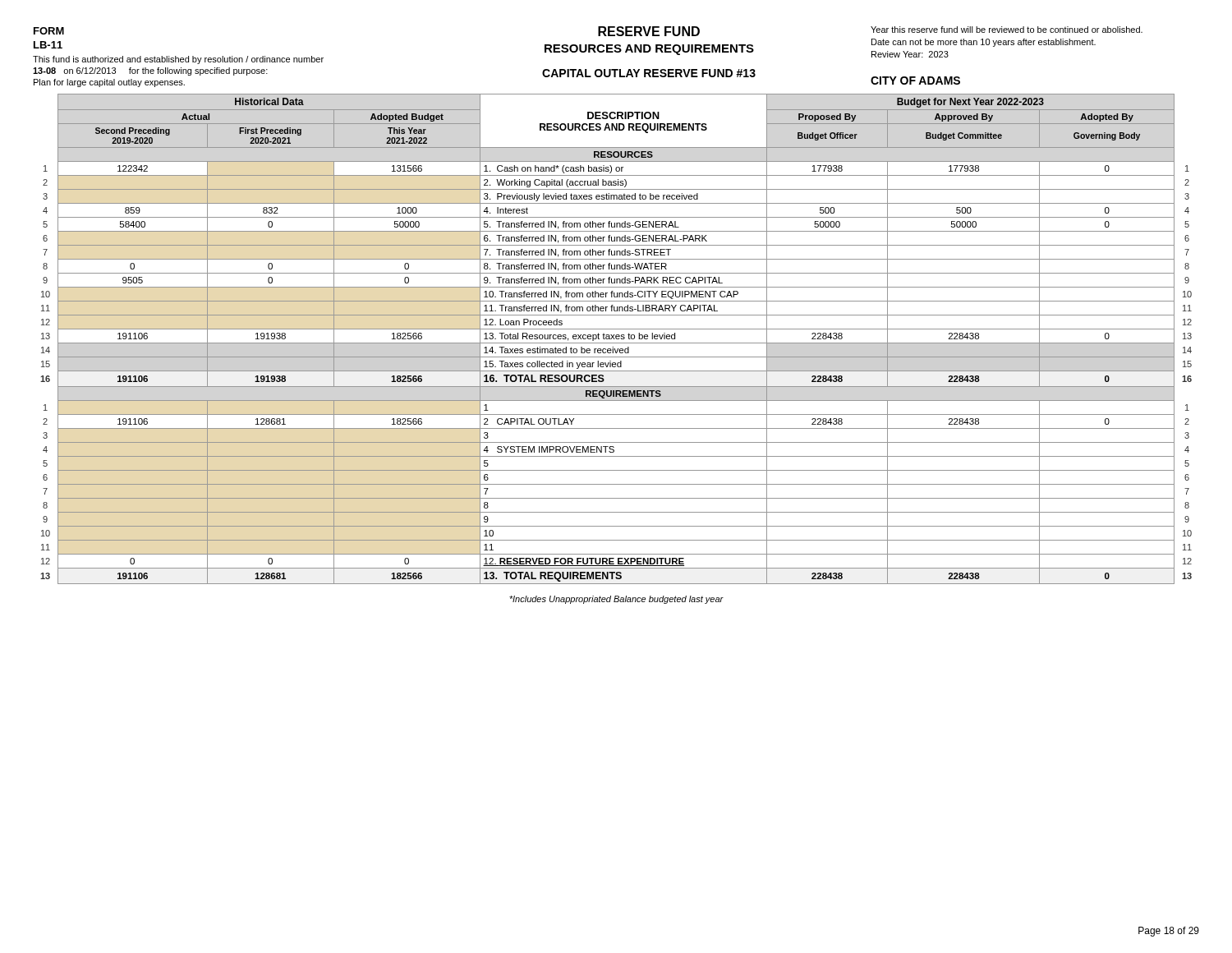Click on the table containing "Historical Data"
Image resolution: width=1232 pixels, height=953 pixels.
tap(616, 339)
